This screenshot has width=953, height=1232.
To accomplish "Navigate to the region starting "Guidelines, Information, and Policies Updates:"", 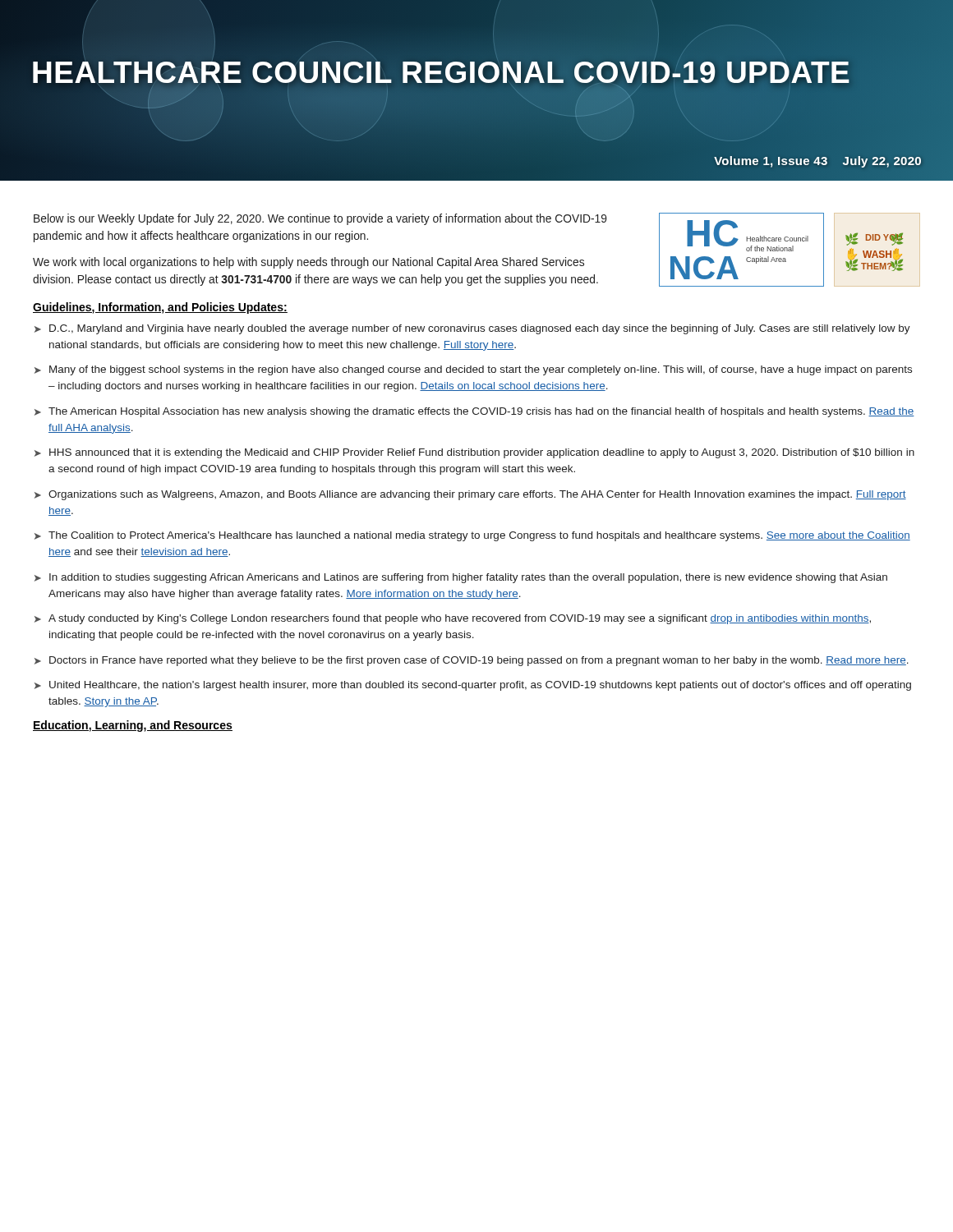I will point(160,307).
